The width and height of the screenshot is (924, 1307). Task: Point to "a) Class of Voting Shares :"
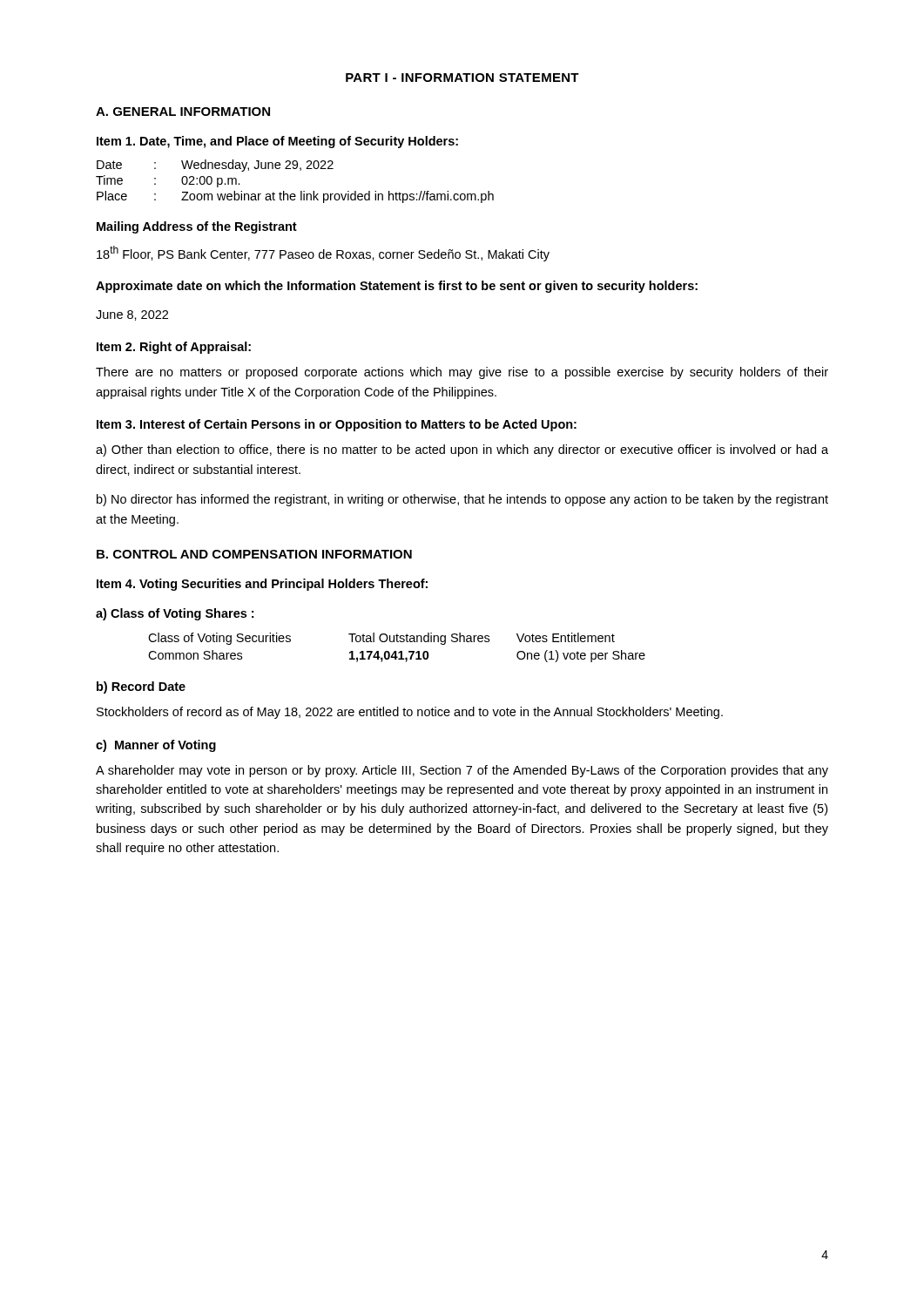coord(175,613)
